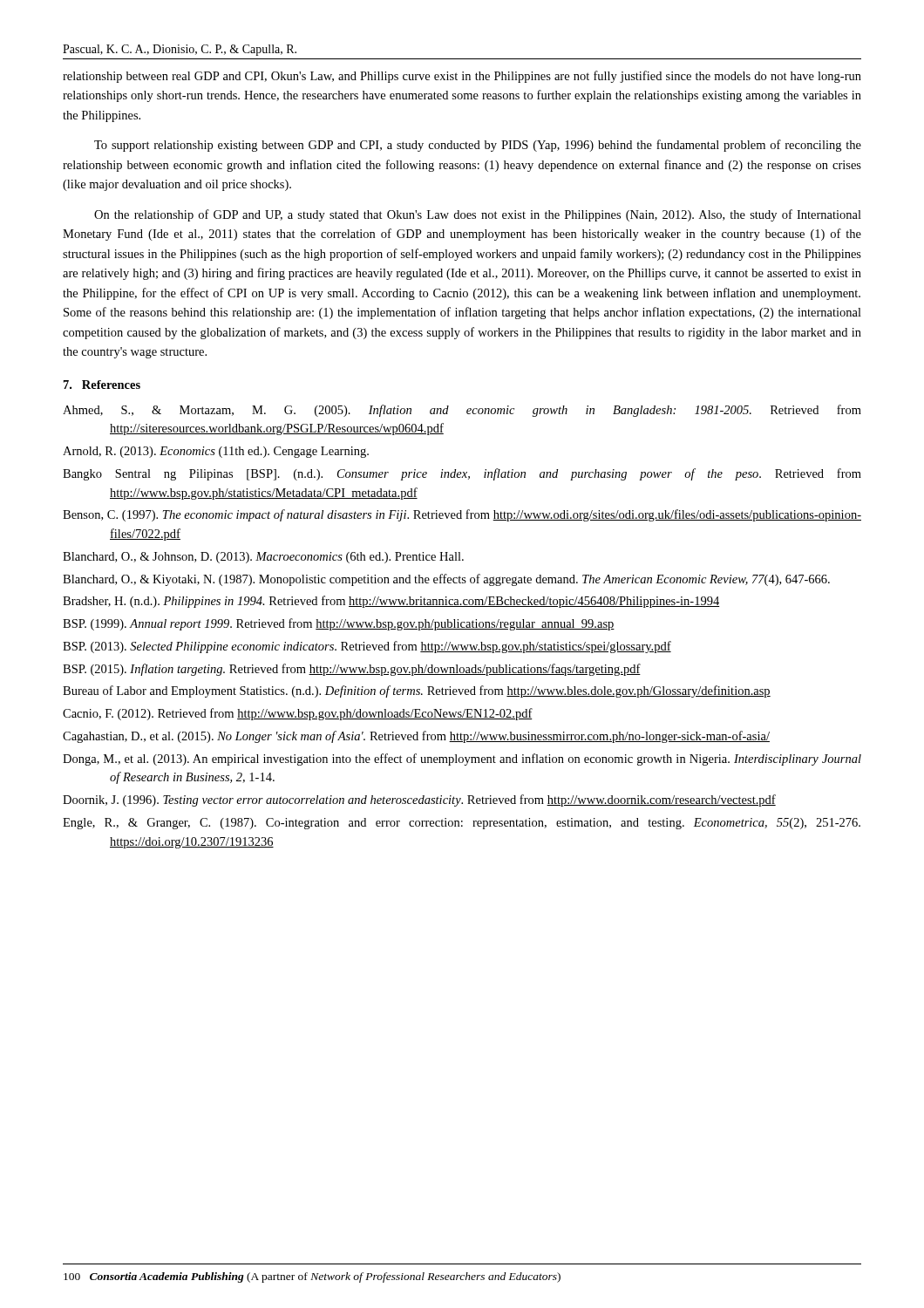Screen dimensions: 1308x924
Task: Where is the passage that starts "Donga, M., et al. (2013). An empirical"?
Action: [462, 768]
